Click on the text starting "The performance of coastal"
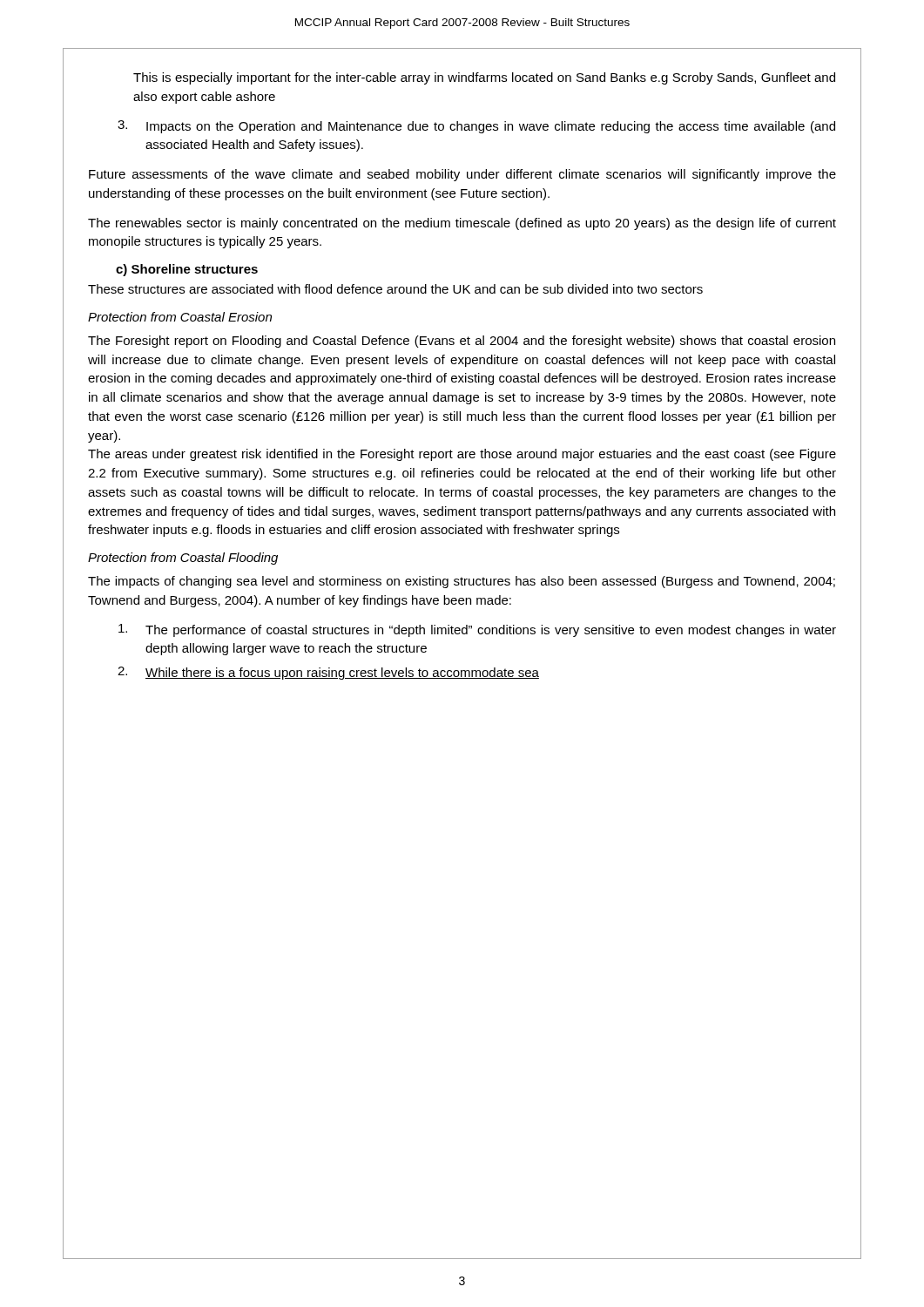This screenshot has height=1307, width=924. (x=477, y=639)
